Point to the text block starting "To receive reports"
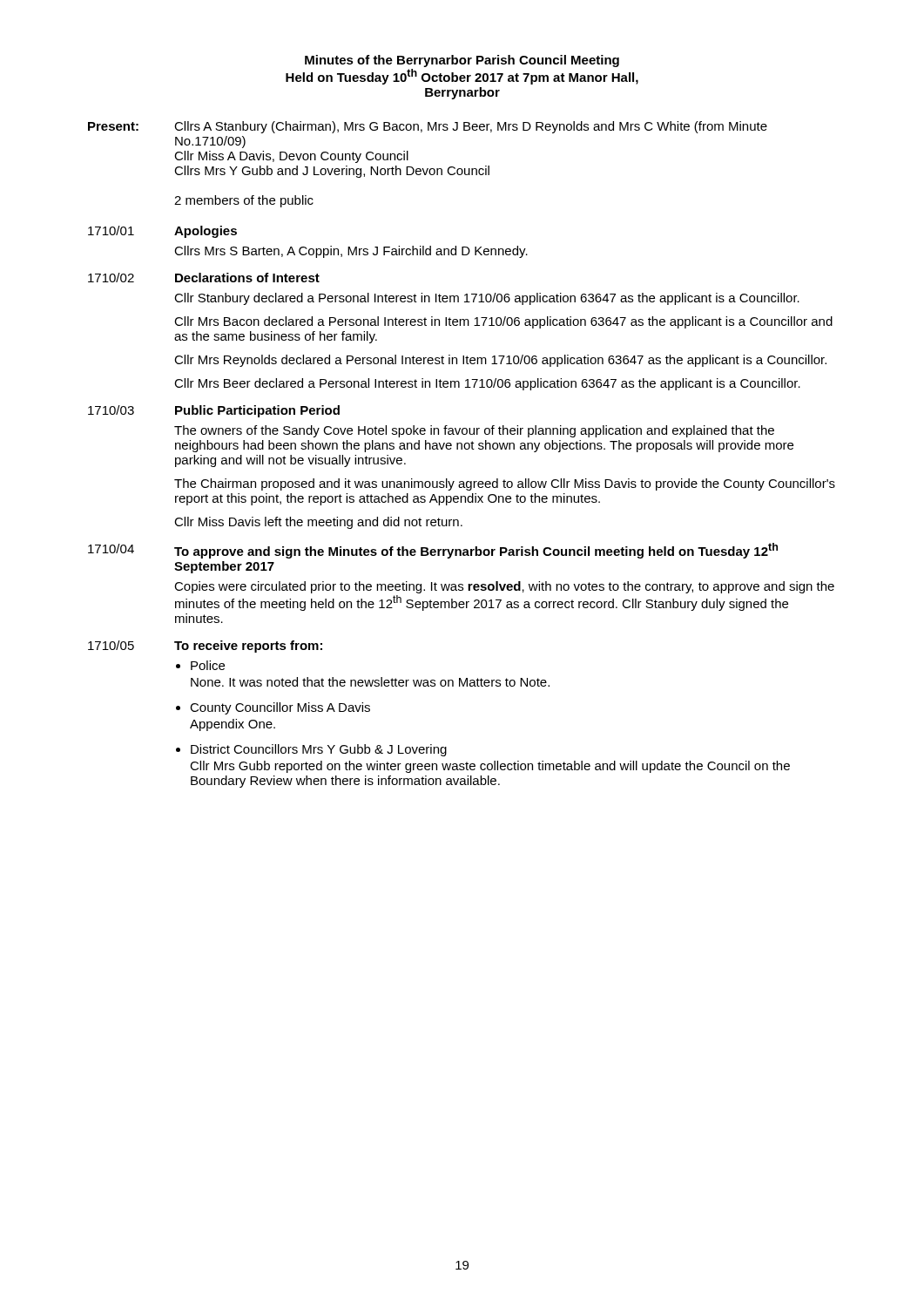924x1307 pixels. [x=249, y=645]
